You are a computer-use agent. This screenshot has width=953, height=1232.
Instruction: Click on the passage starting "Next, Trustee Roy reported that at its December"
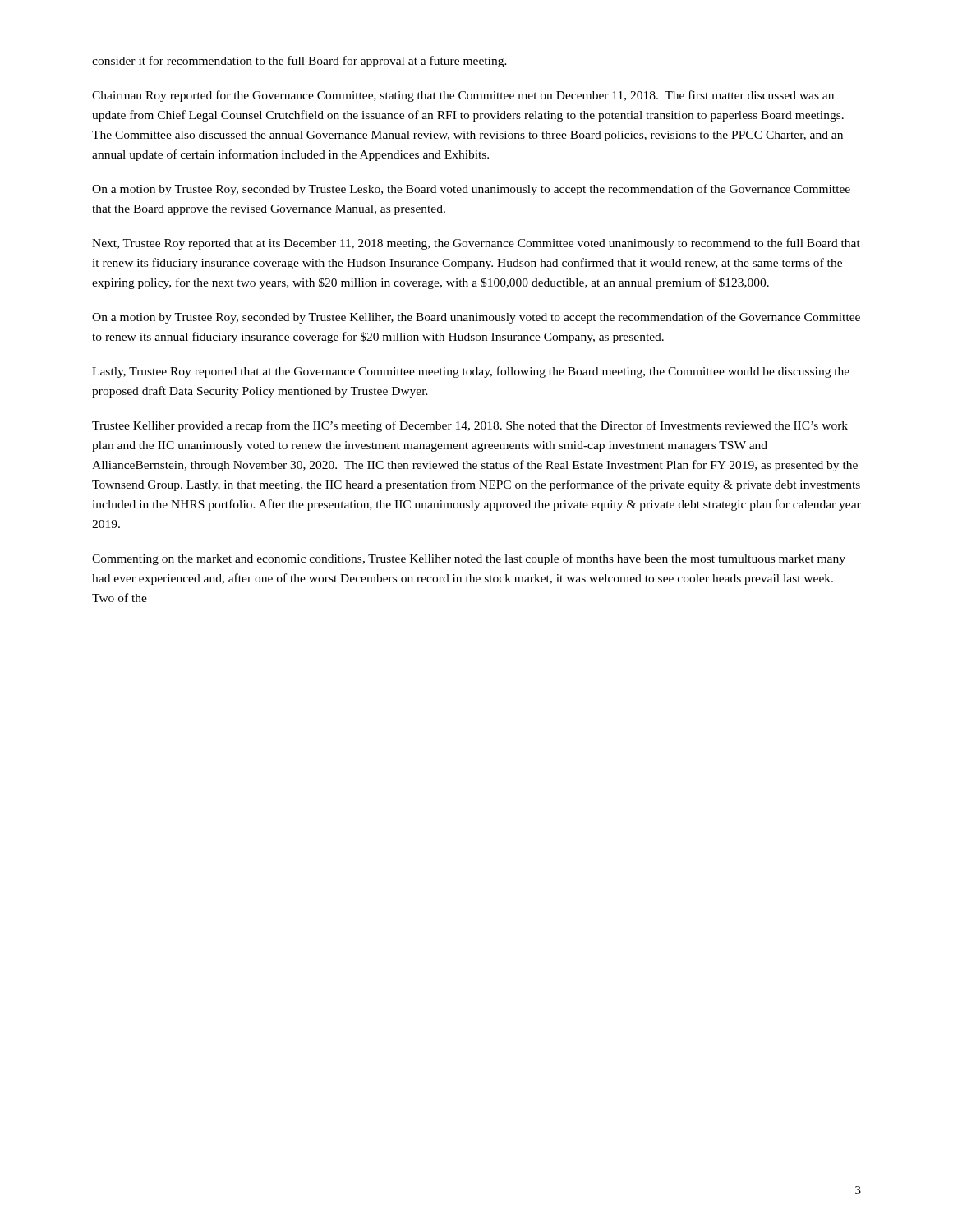coord(476,263)
